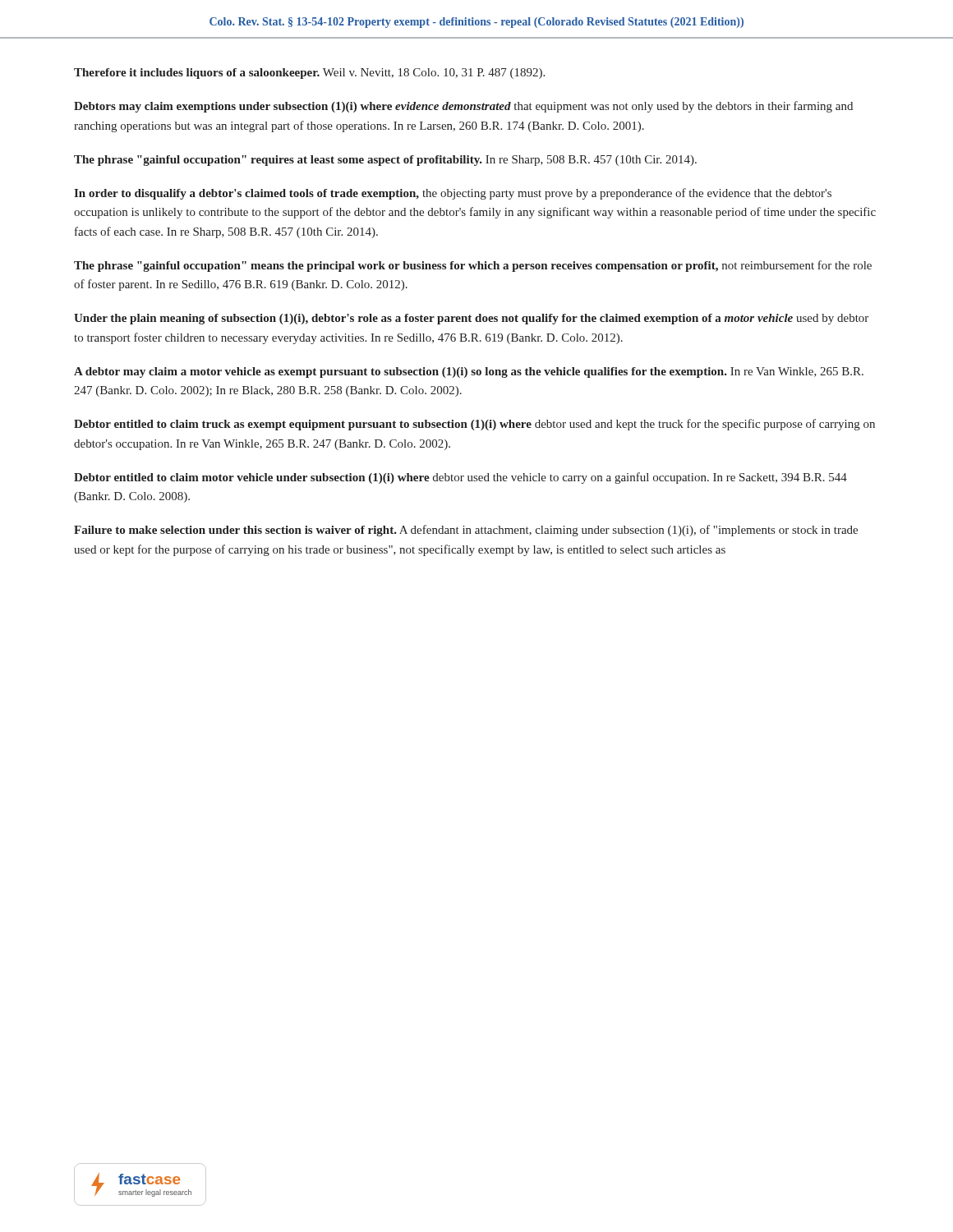This screenshot has width=953, height=1232.
Task: Where is the passage that starts "In order to disqualify a debtor's"?
Action: (475, 212)
